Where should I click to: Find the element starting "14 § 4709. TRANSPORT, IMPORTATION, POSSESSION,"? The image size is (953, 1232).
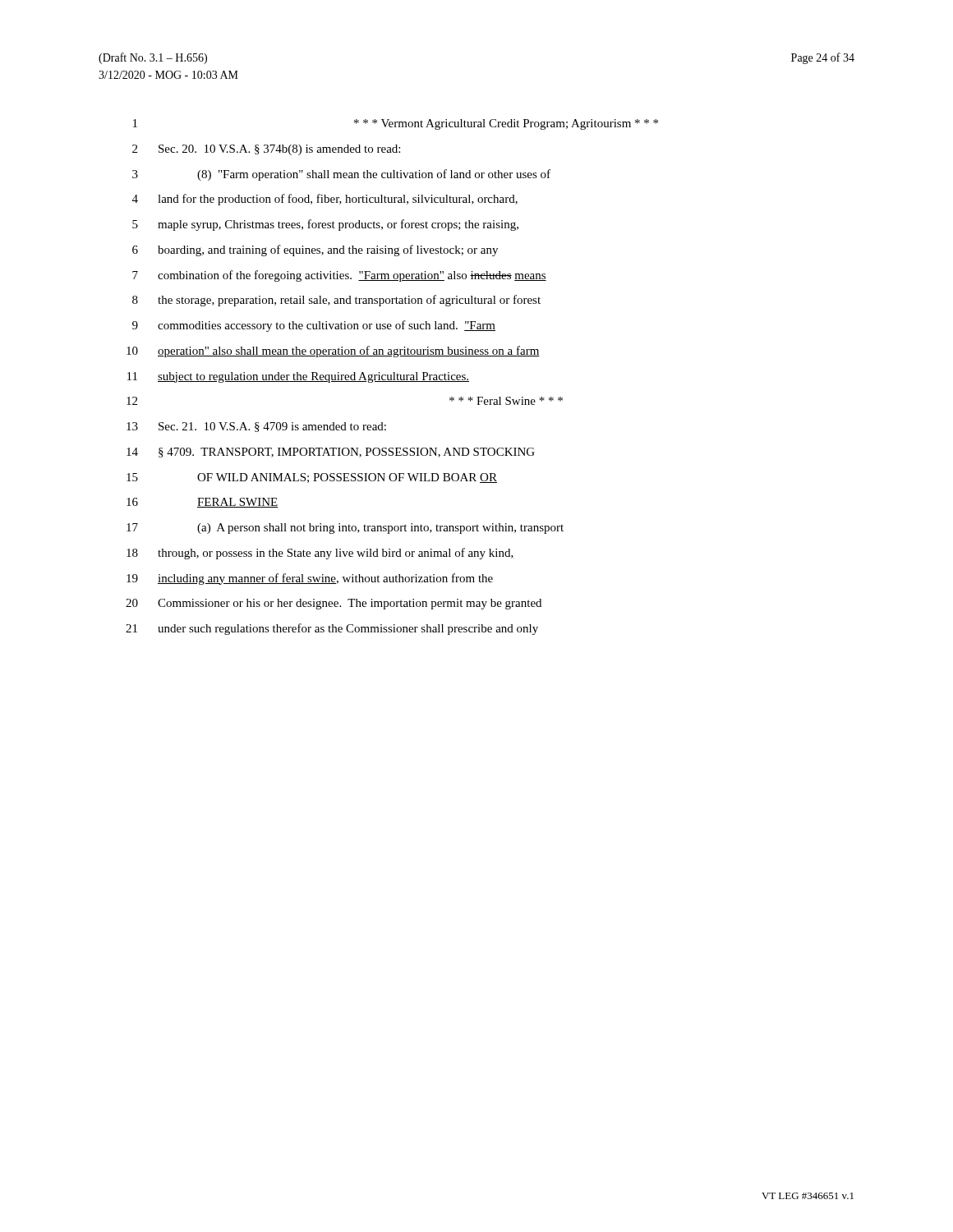[476, 452]
